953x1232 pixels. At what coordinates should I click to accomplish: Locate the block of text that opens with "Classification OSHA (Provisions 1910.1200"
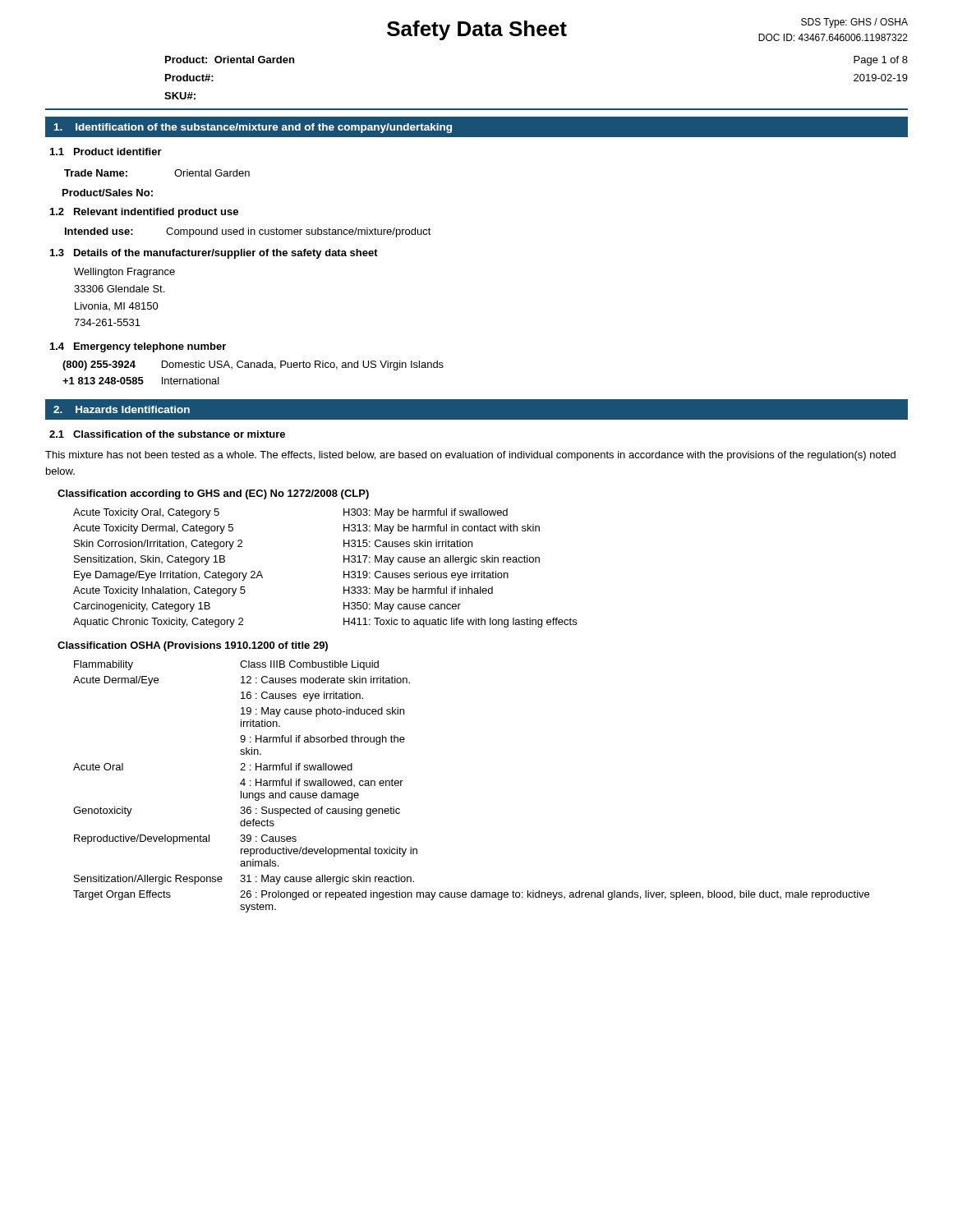[x=193, y=645]
